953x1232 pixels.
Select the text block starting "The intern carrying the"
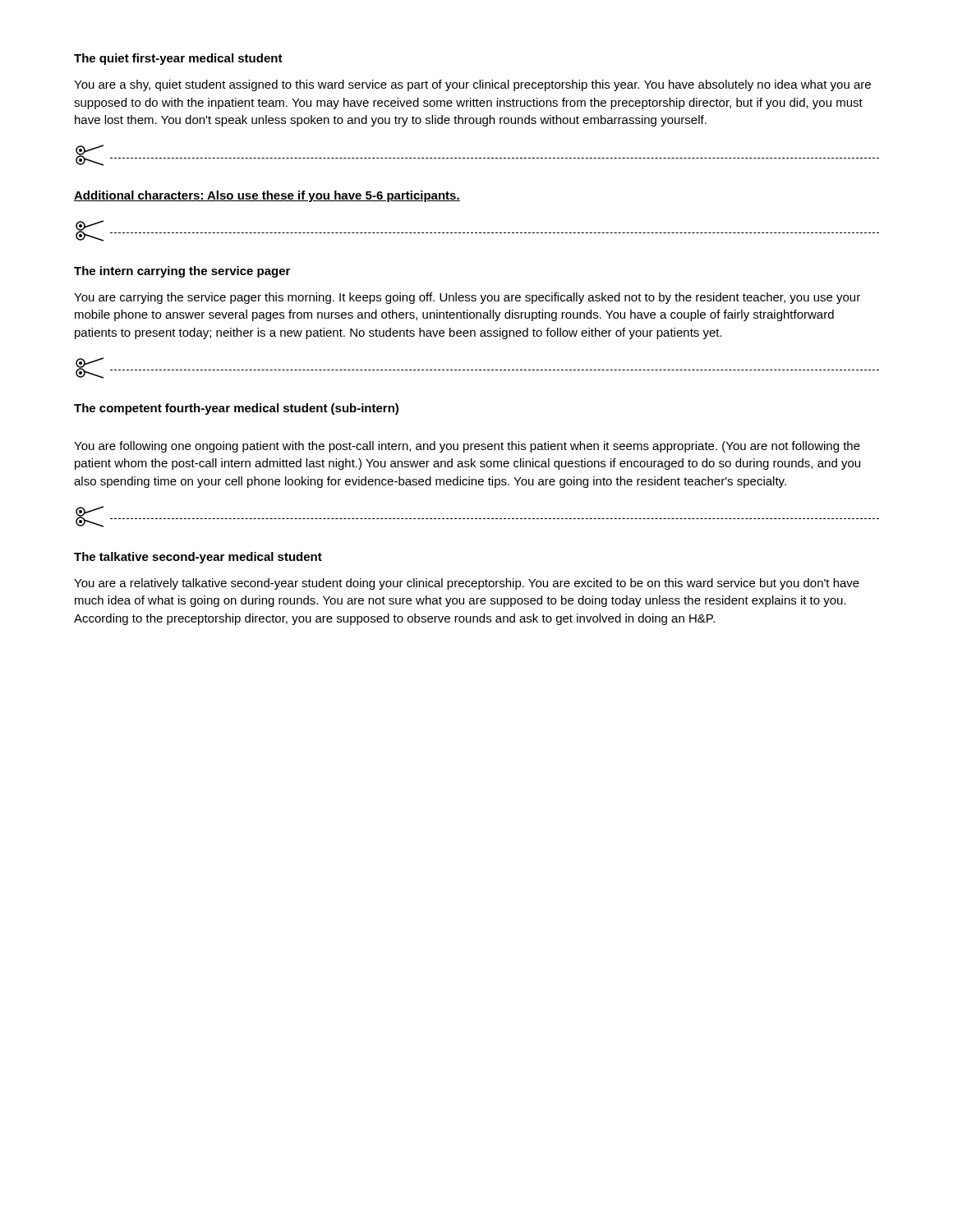[x=182, y=272]
